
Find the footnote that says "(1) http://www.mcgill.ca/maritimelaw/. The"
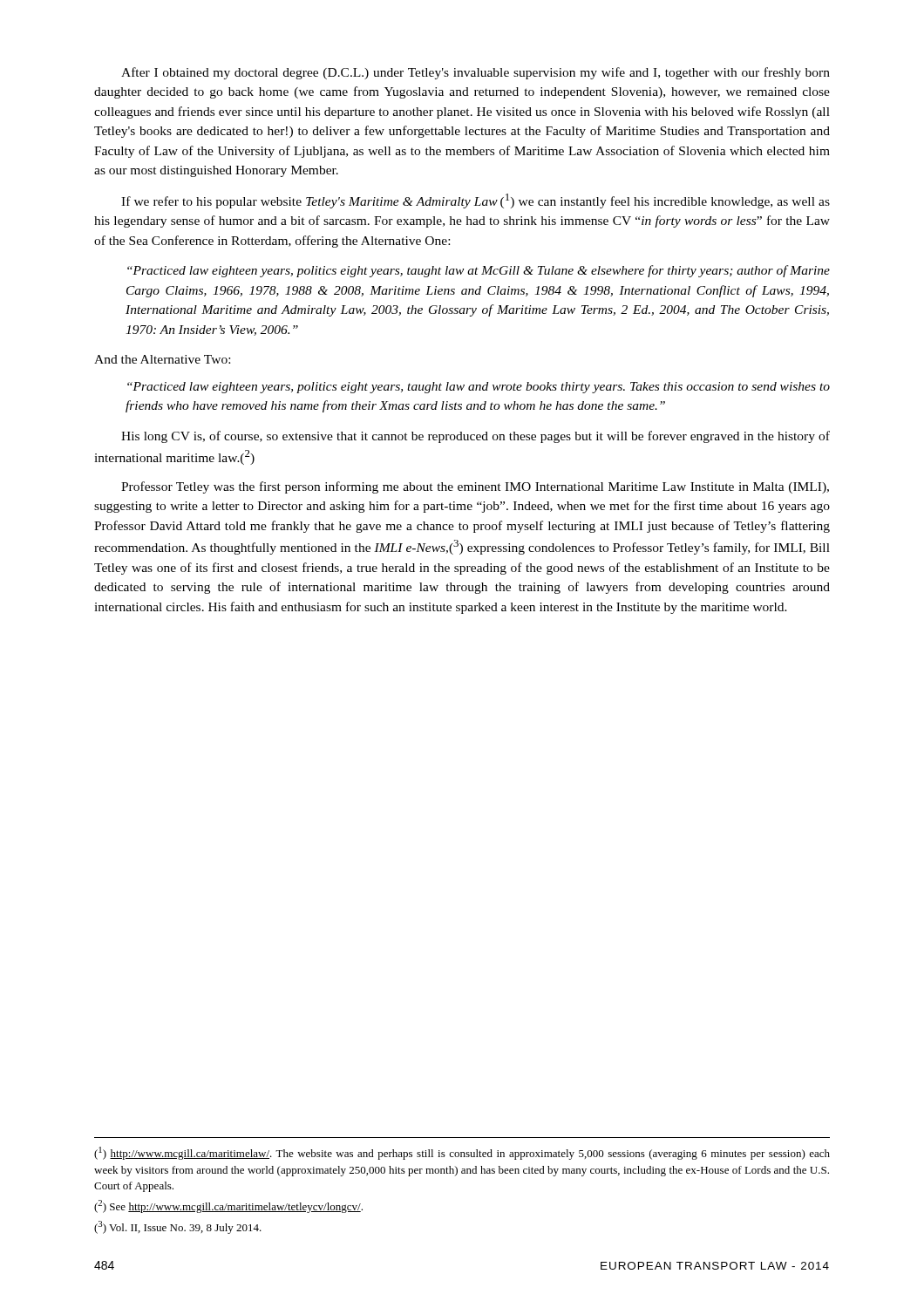coord(462,1168)
